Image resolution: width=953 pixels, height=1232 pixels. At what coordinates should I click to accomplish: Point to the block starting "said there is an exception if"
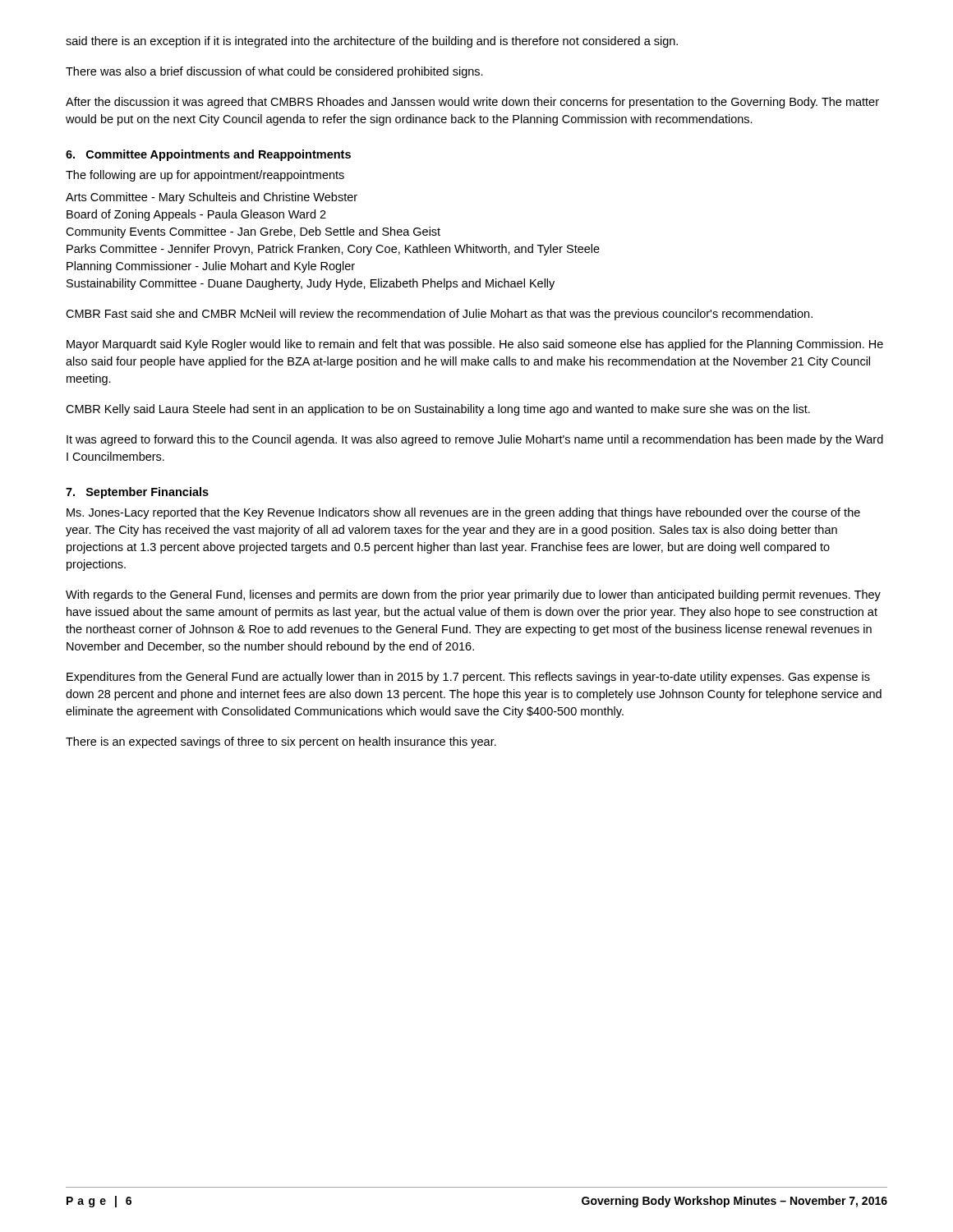(x=372, y=41)
